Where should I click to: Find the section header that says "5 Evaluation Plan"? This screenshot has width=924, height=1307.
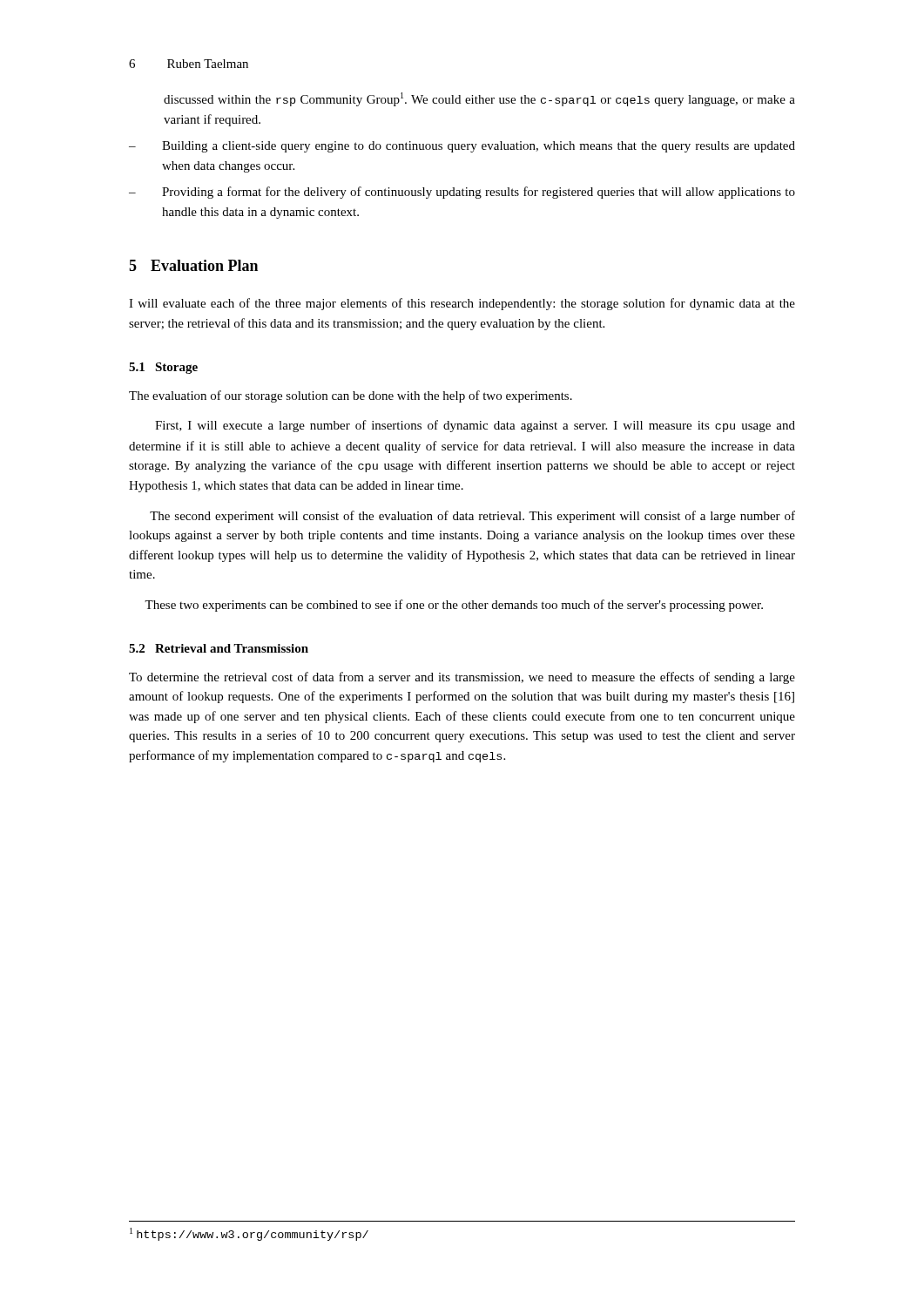pyautogui.click(x=194, y=266)
